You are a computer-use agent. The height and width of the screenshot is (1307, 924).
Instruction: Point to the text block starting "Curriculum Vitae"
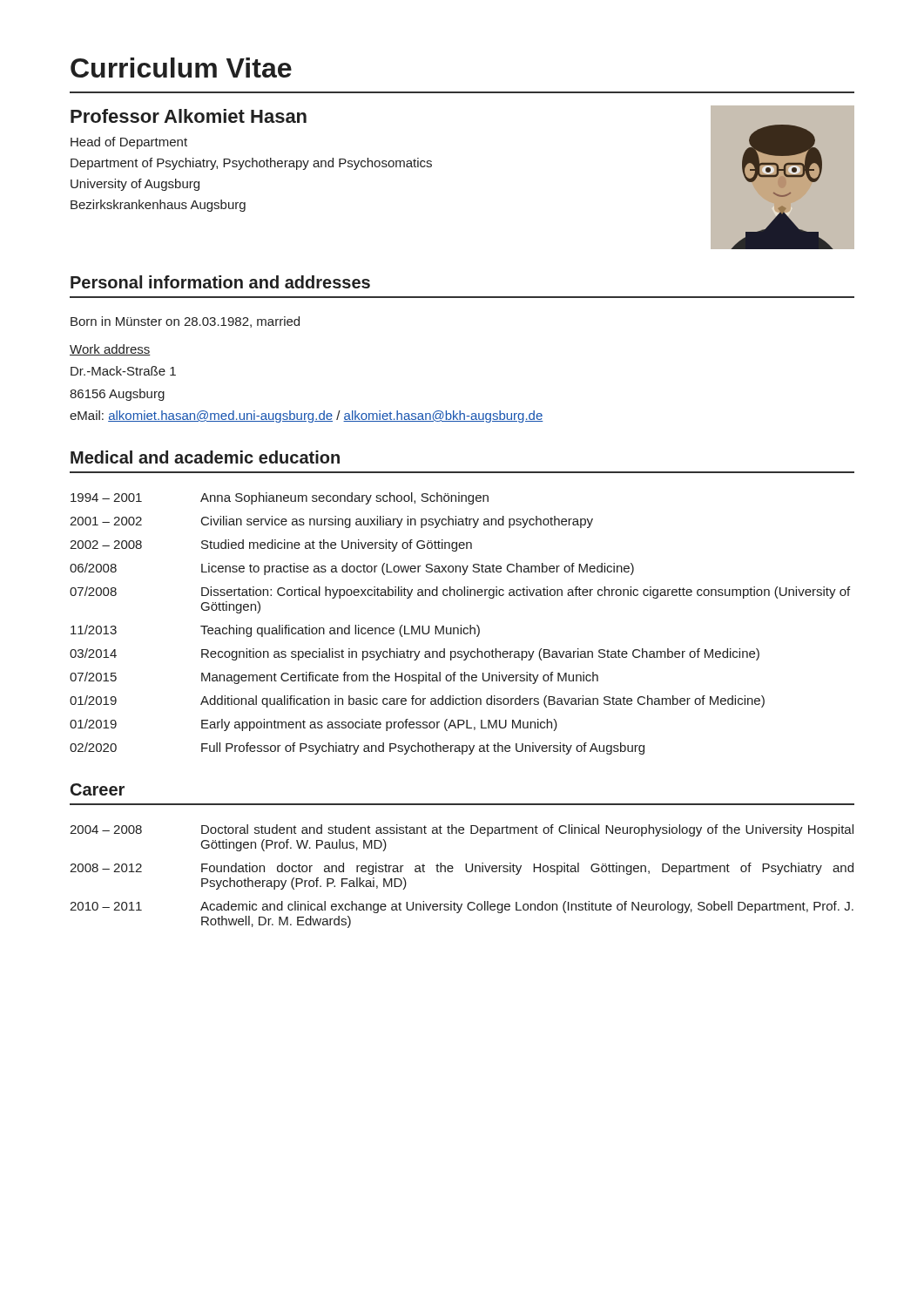[x=181, y=68]
